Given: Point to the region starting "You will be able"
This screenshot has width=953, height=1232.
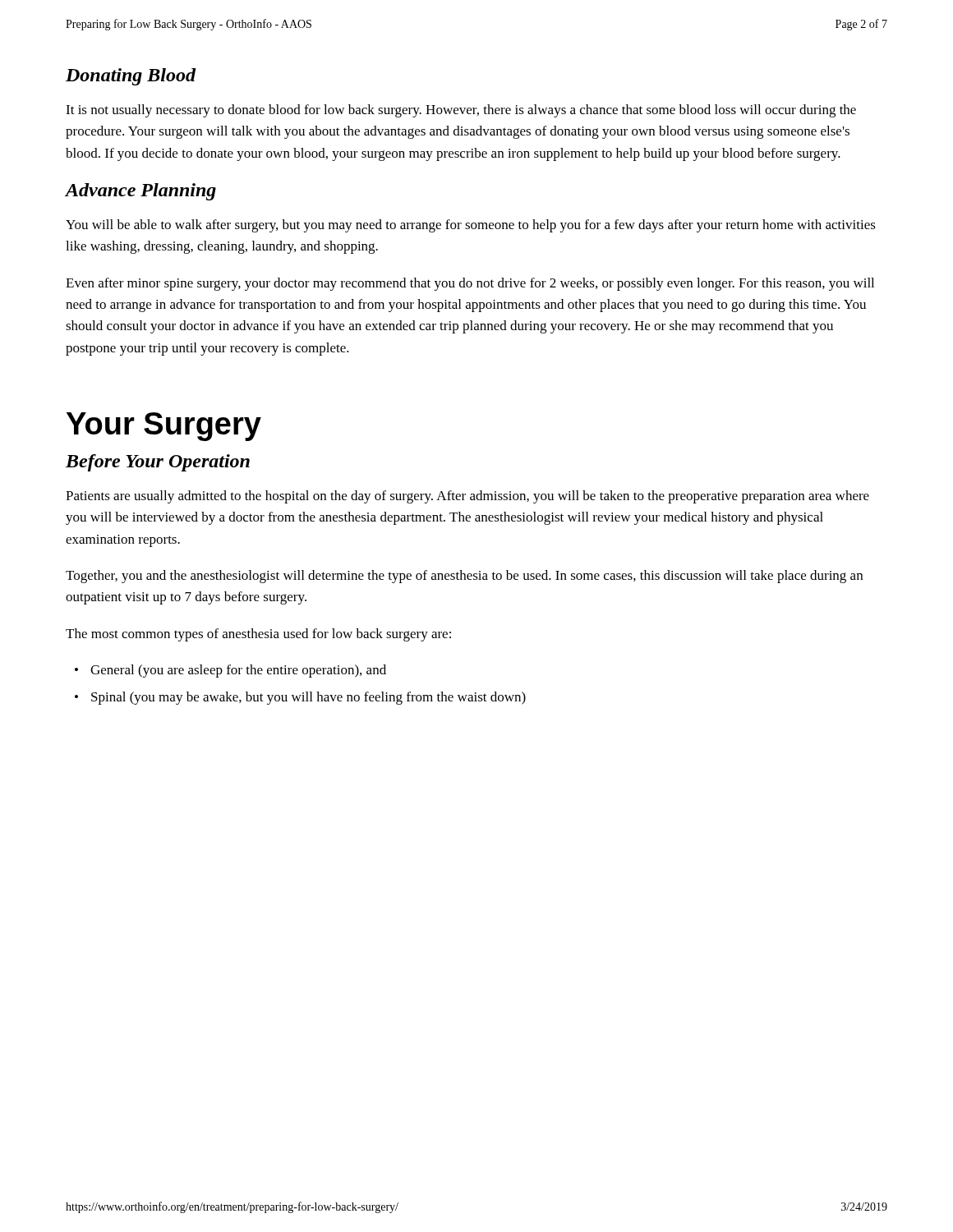Looking at the screenshot, I should pos(476,236).
